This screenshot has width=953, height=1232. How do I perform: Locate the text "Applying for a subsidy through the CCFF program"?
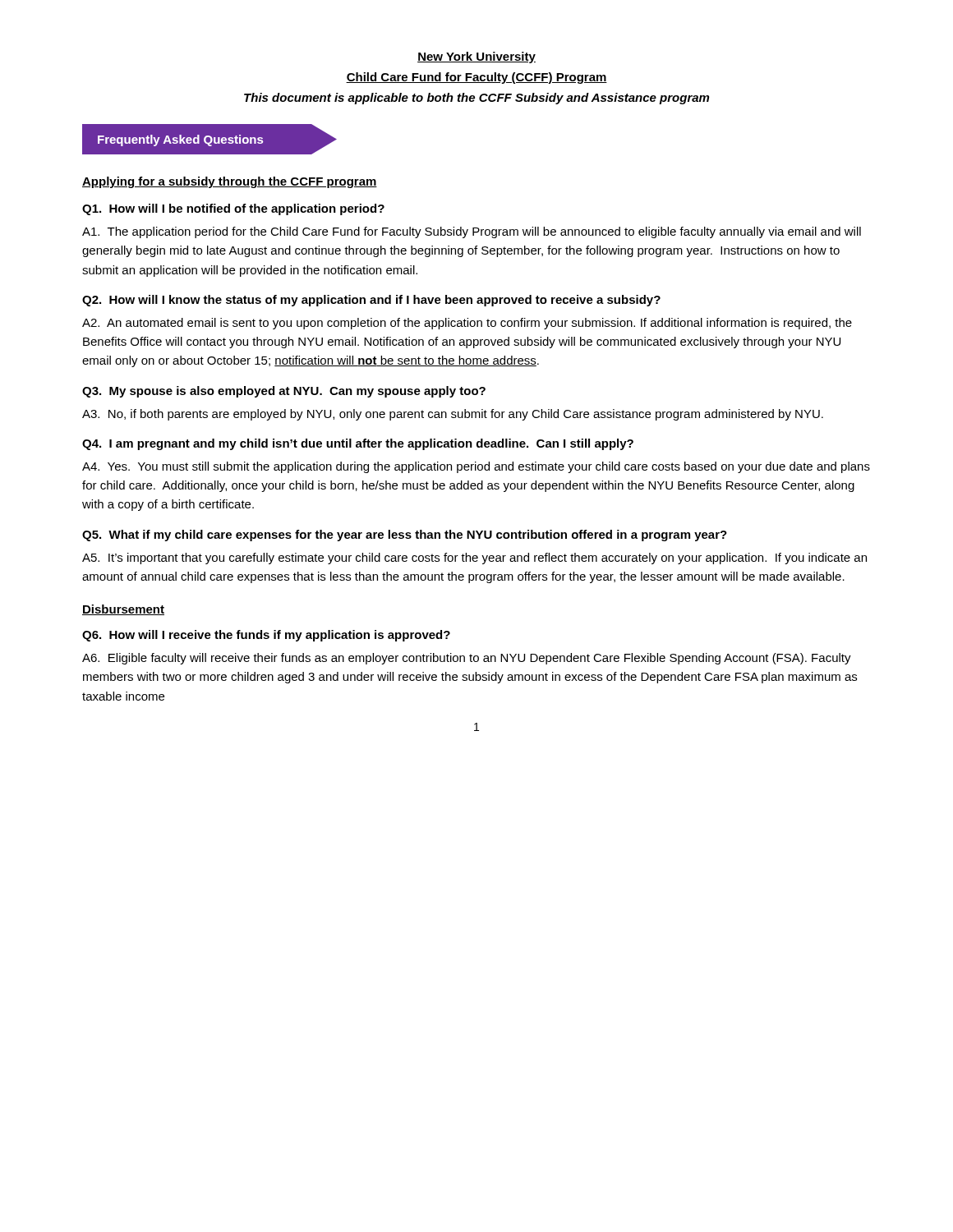(229, 181)
